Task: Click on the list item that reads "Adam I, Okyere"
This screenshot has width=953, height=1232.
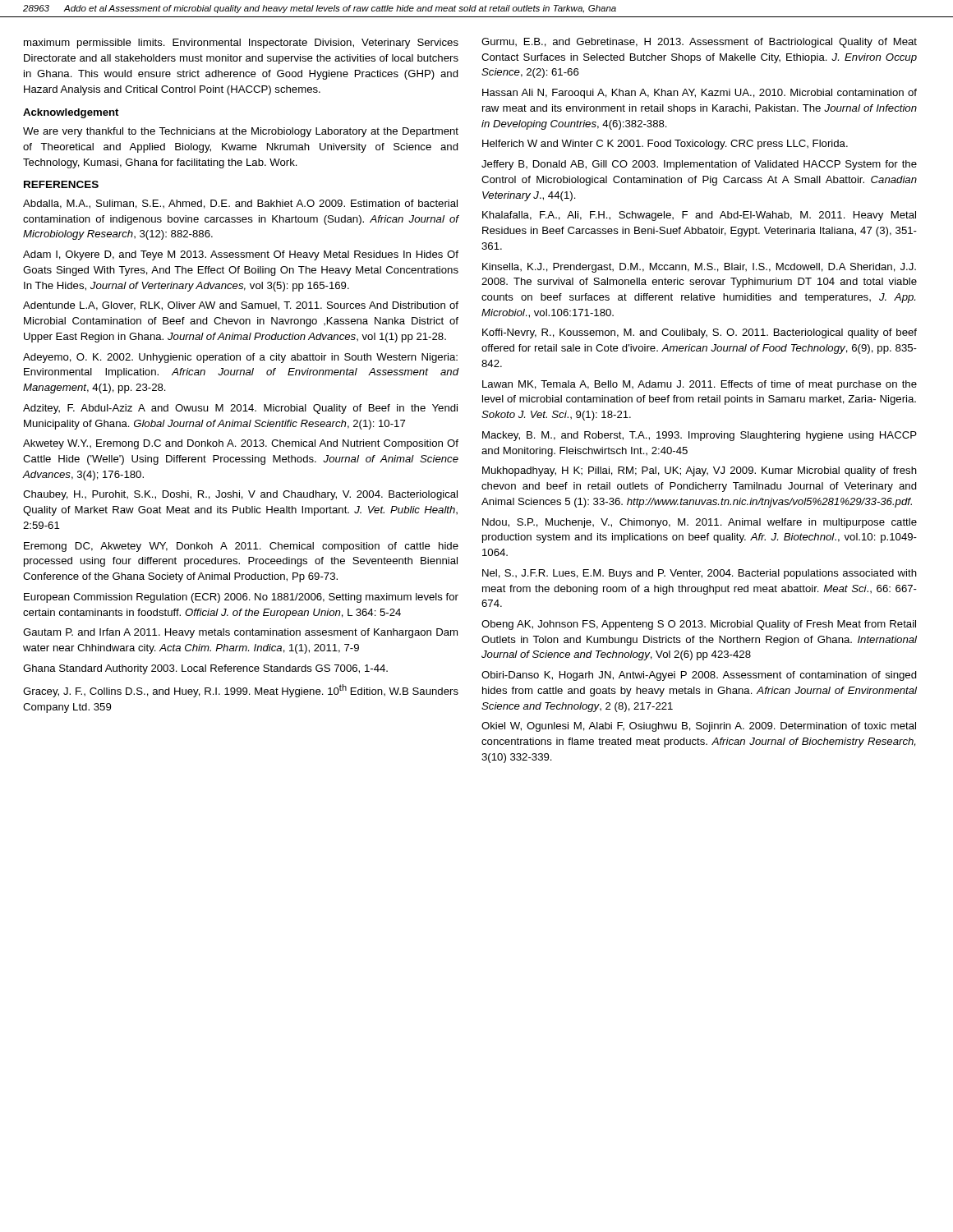Action: [x=241, y=270]
